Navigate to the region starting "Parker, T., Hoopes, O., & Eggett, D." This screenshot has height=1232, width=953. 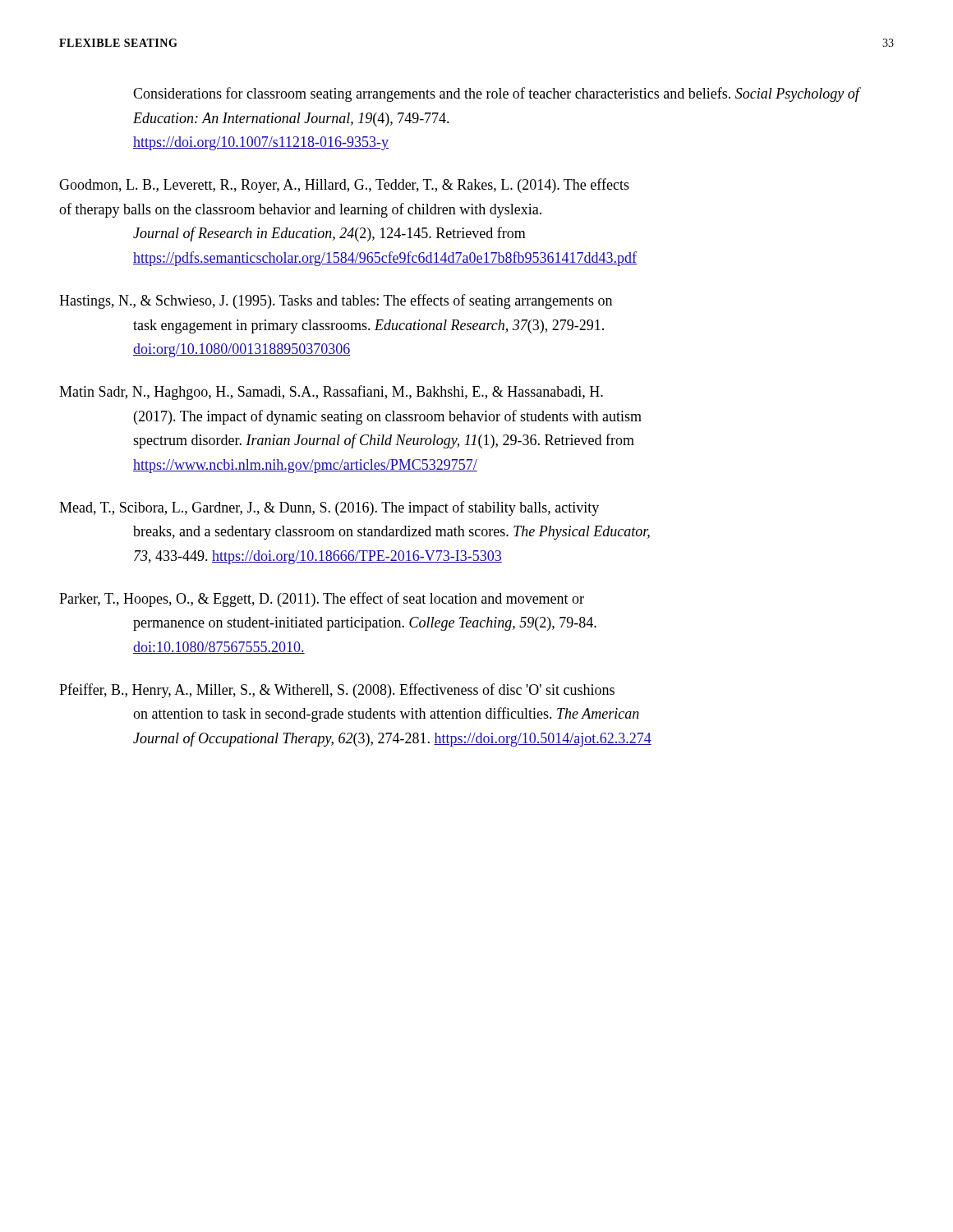(x=476, y=624)
